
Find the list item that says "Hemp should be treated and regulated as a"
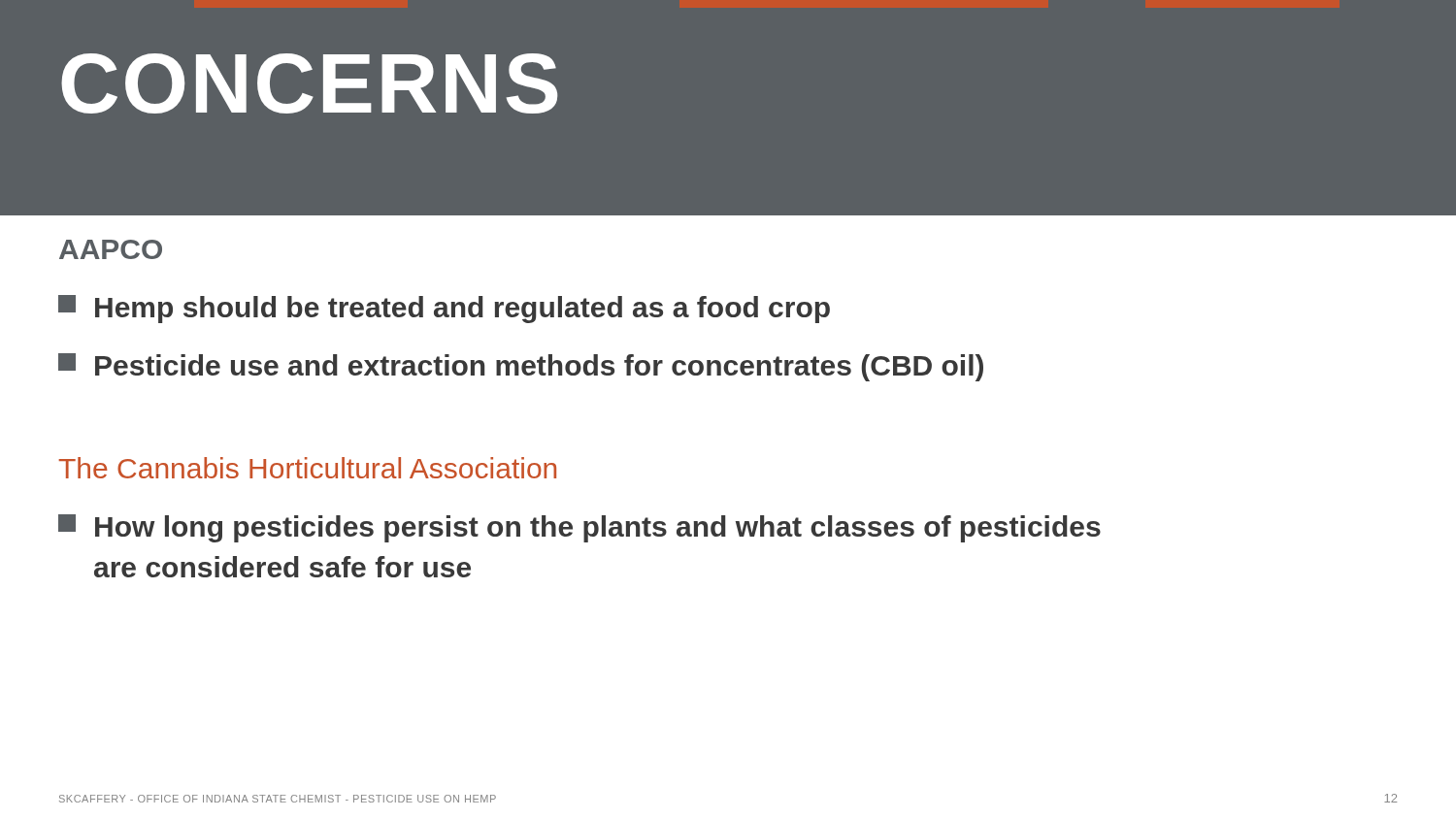pos(445,308)
